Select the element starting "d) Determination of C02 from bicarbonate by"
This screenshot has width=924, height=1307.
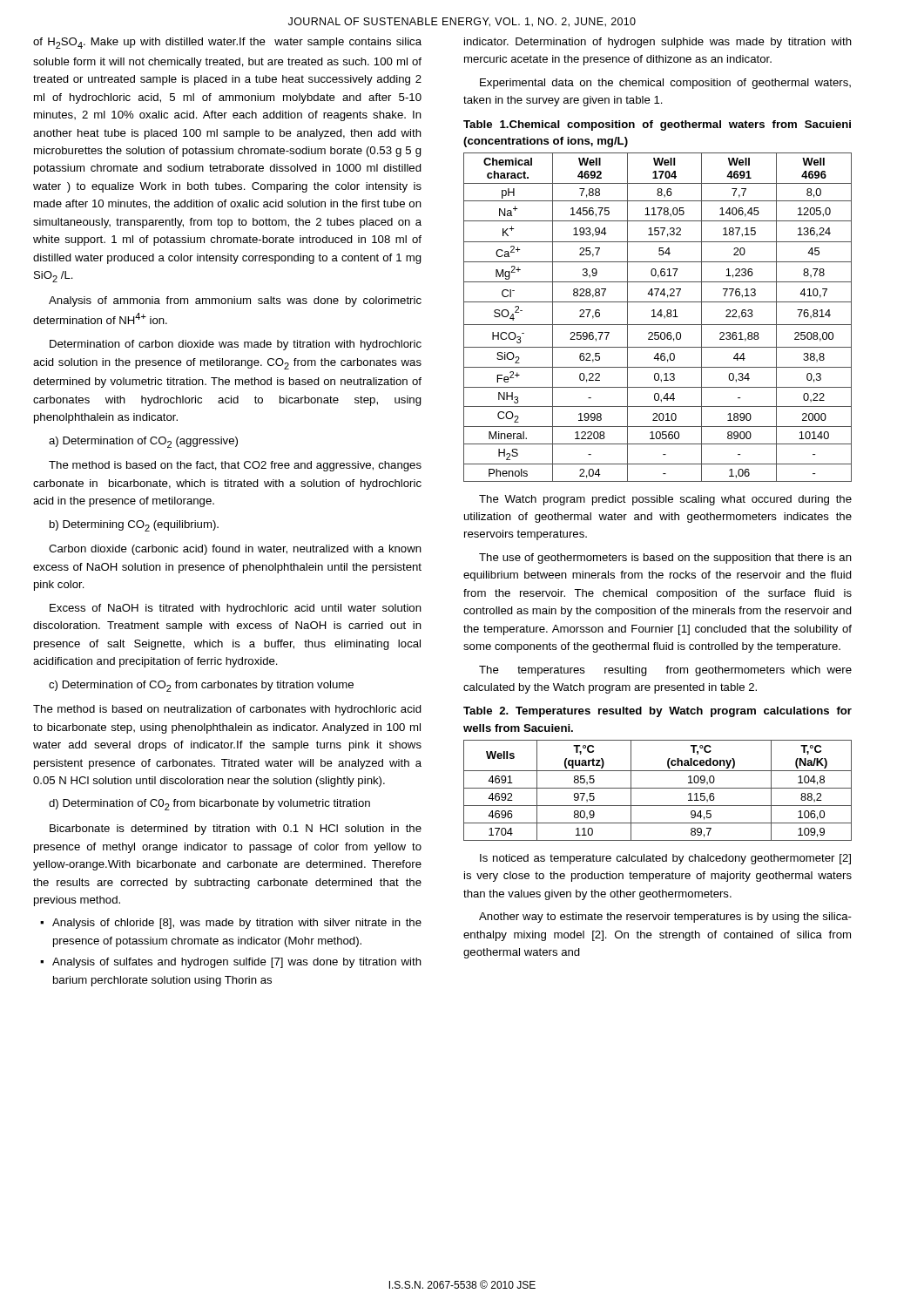[227, 805]
